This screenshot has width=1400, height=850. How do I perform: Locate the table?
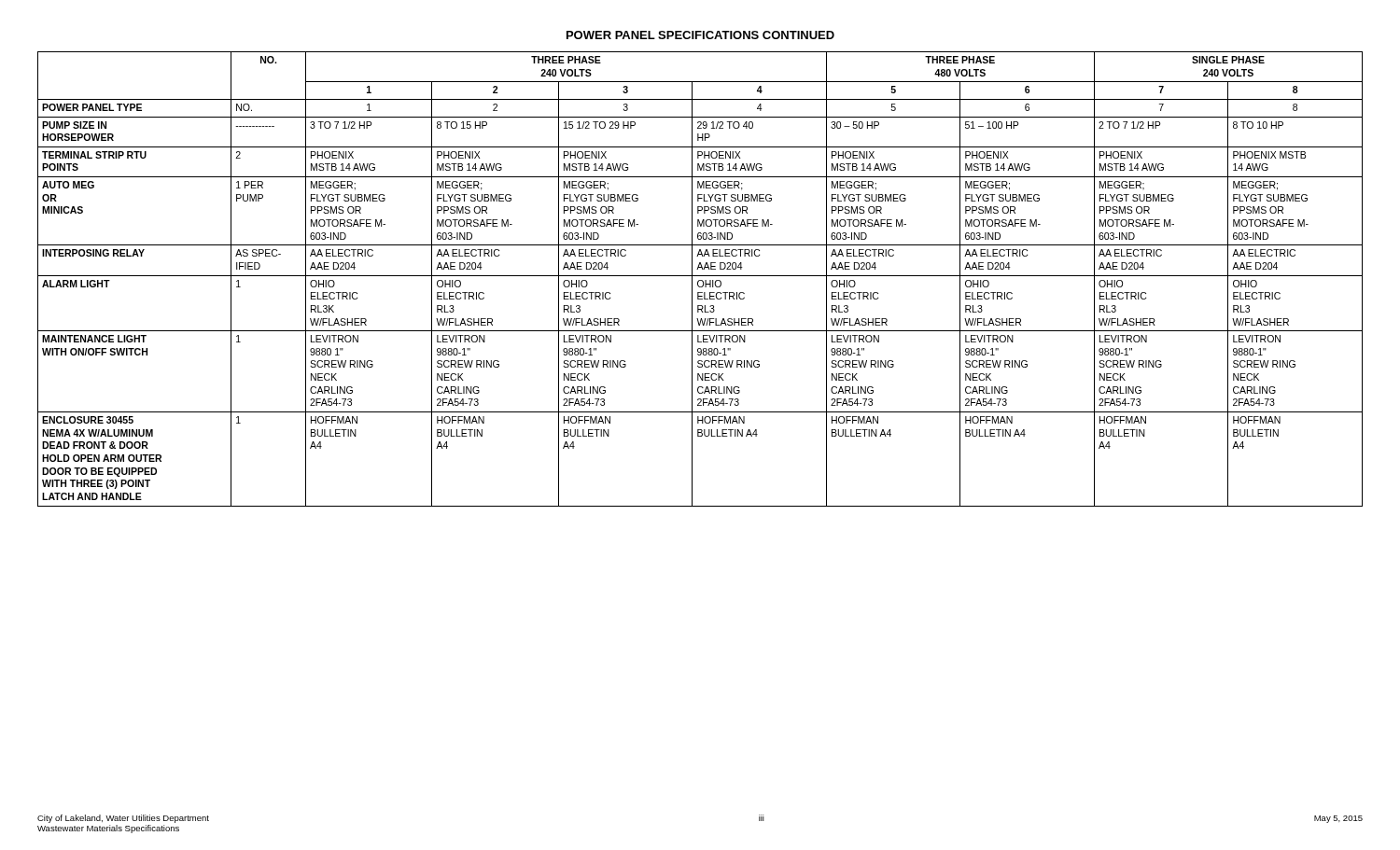pyautogui.click(x=700, y=279)
